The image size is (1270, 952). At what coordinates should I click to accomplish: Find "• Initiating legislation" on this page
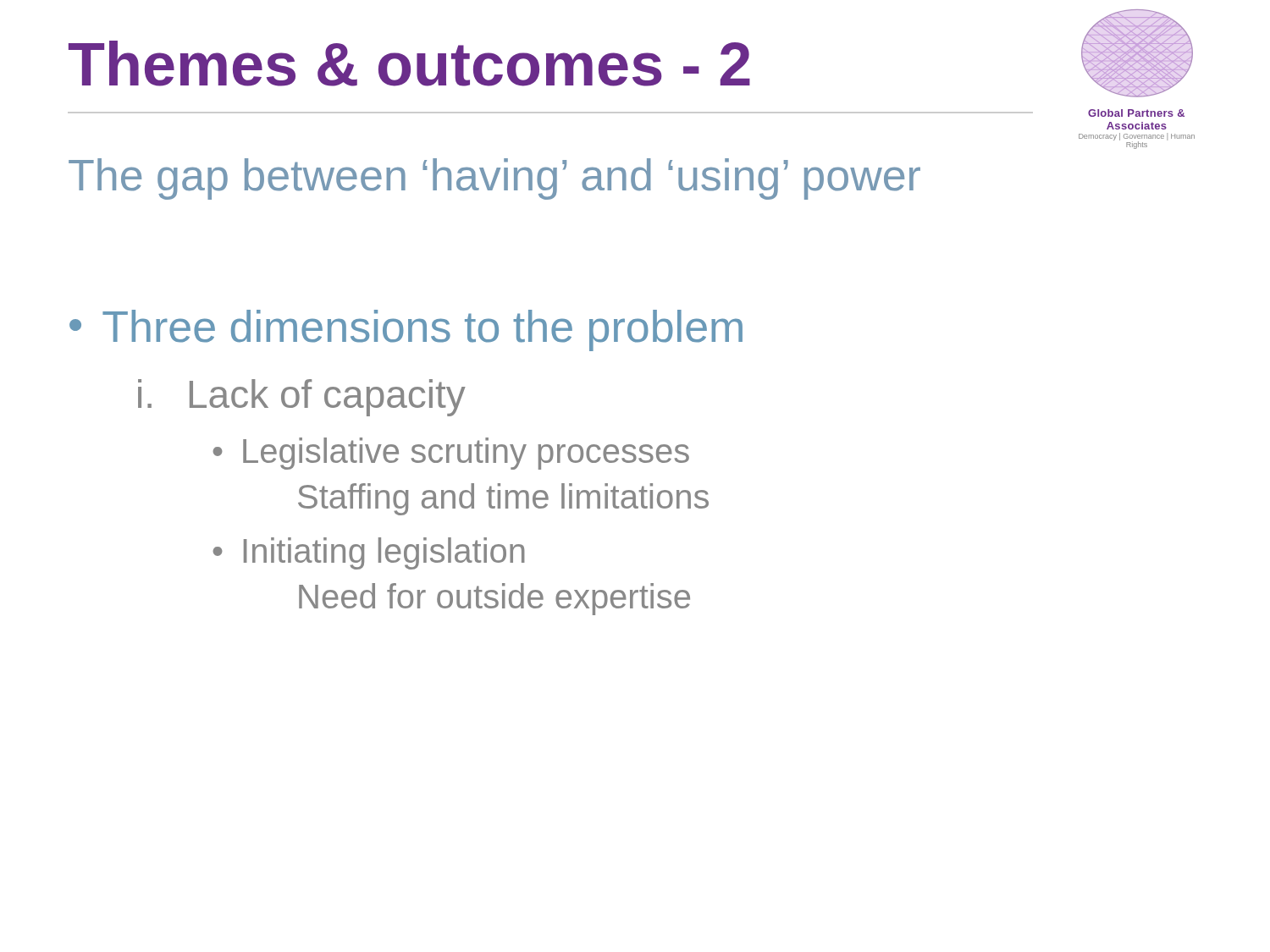369,551
